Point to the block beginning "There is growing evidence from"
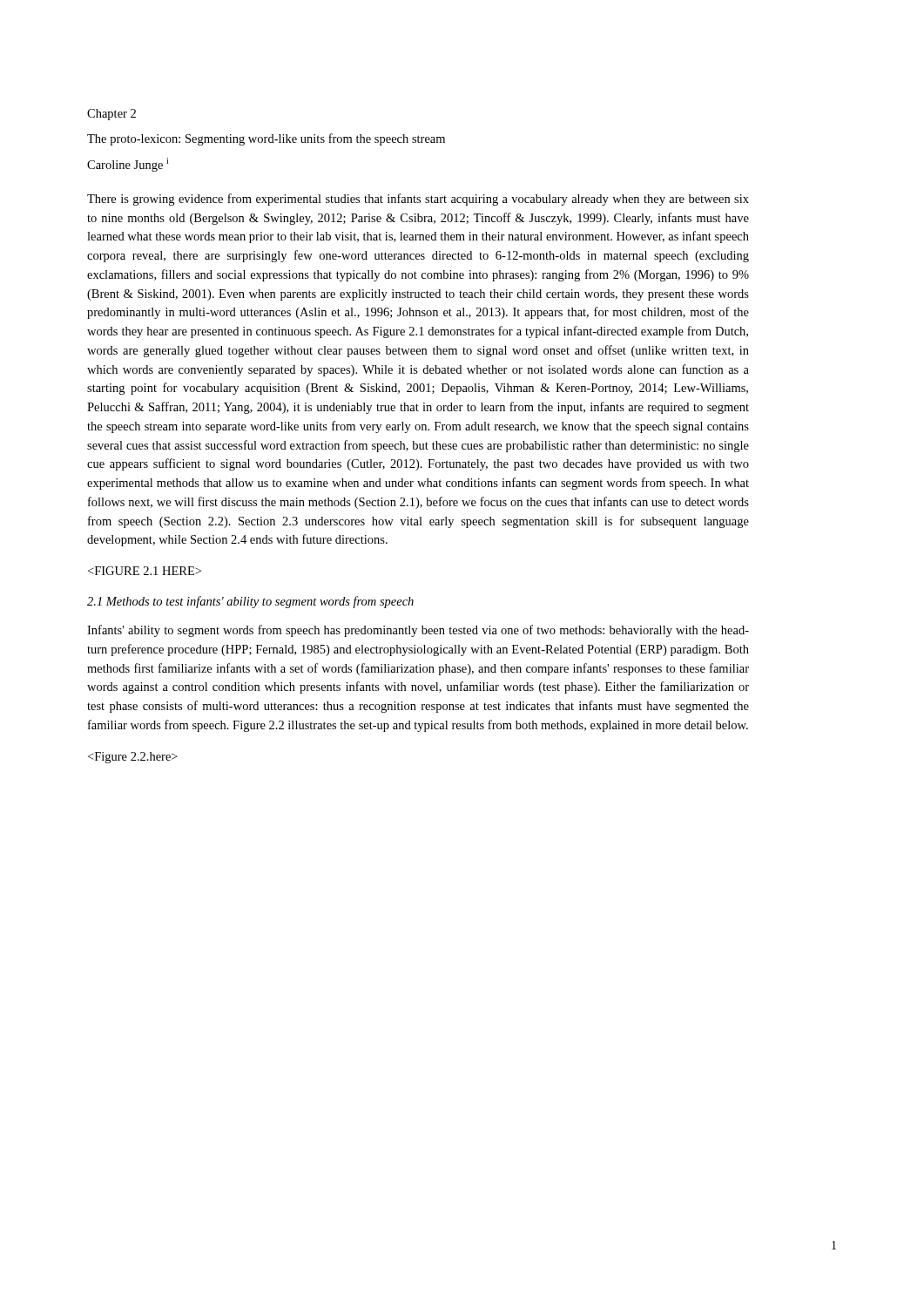This screenshot has width=924, height=1307. [x=418, y=369]
